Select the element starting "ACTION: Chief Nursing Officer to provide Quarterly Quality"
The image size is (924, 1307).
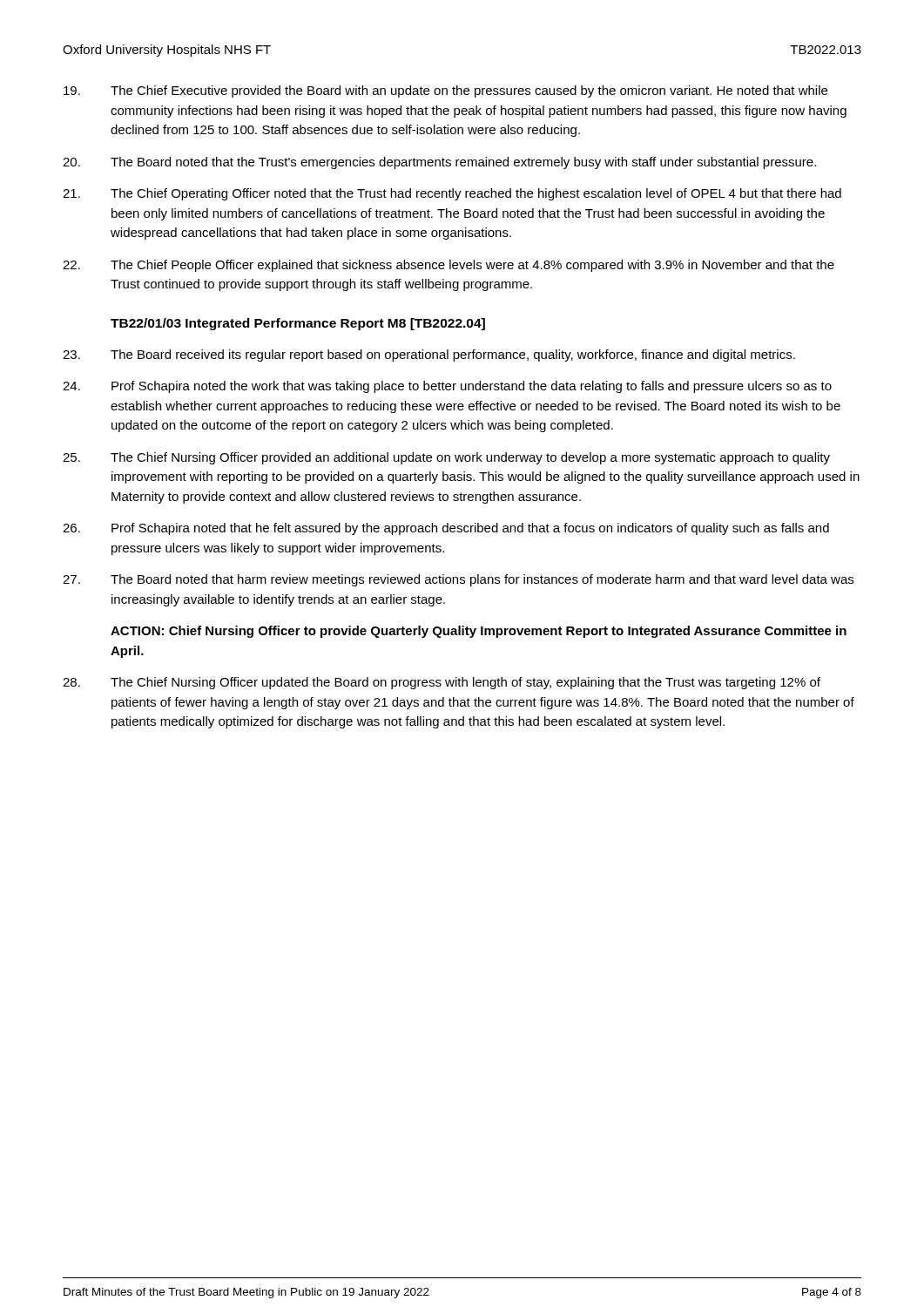point(479,640)
